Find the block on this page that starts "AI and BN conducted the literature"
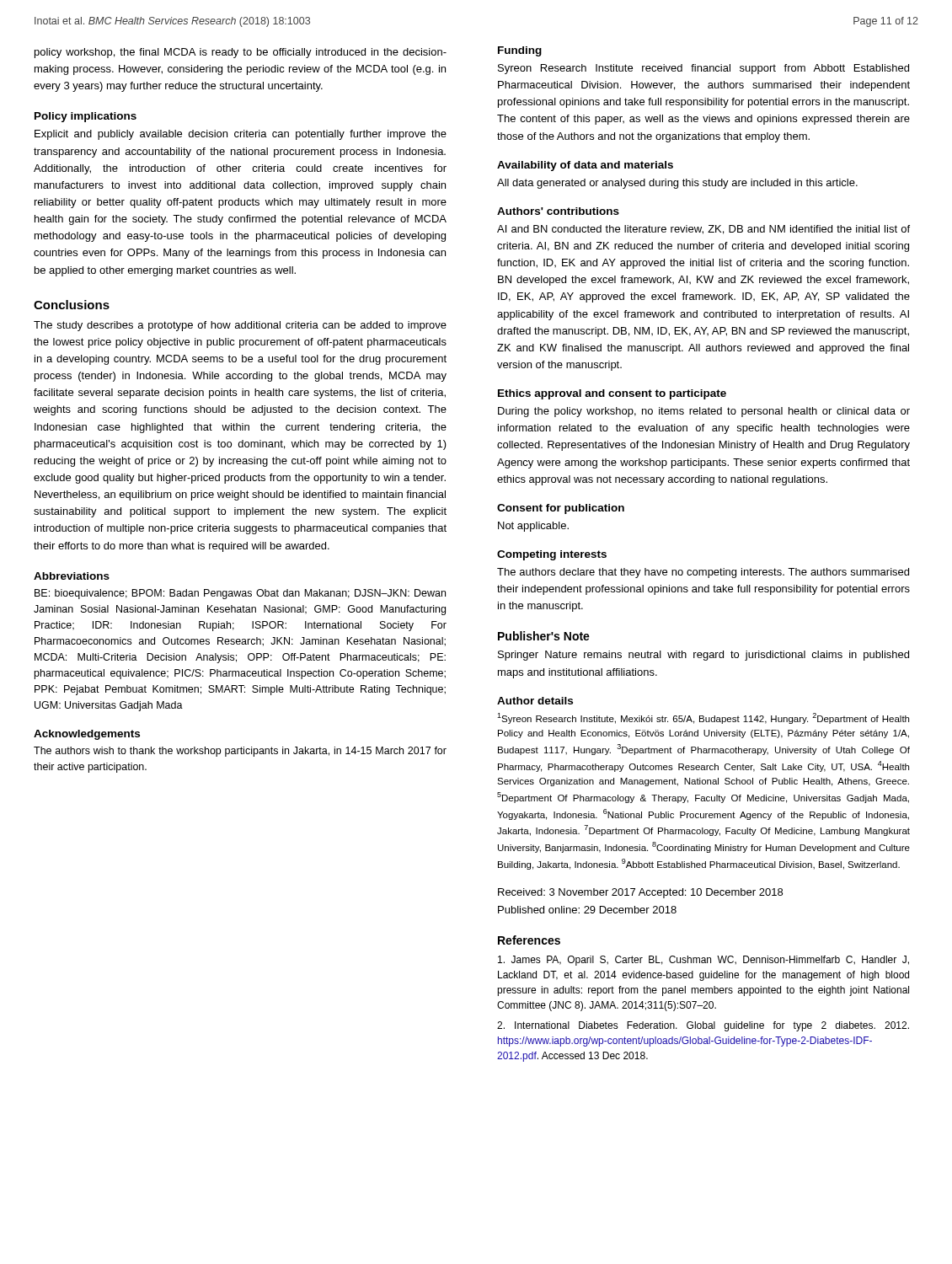This screenshot has width=952, height=1264. (x=703, y=297)
